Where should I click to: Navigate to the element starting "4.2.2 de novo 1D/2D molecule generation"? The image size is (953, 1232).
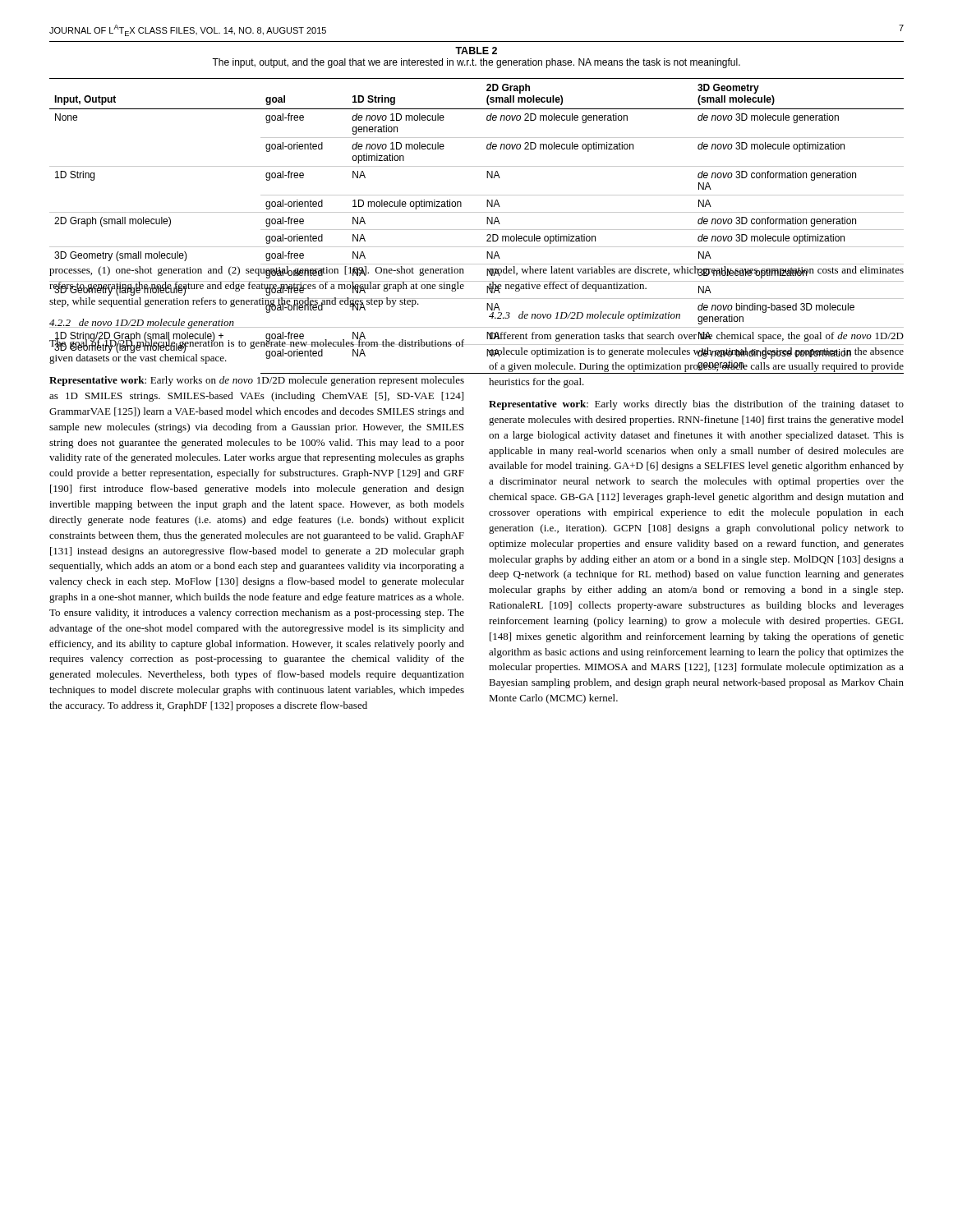coord(142,322)
